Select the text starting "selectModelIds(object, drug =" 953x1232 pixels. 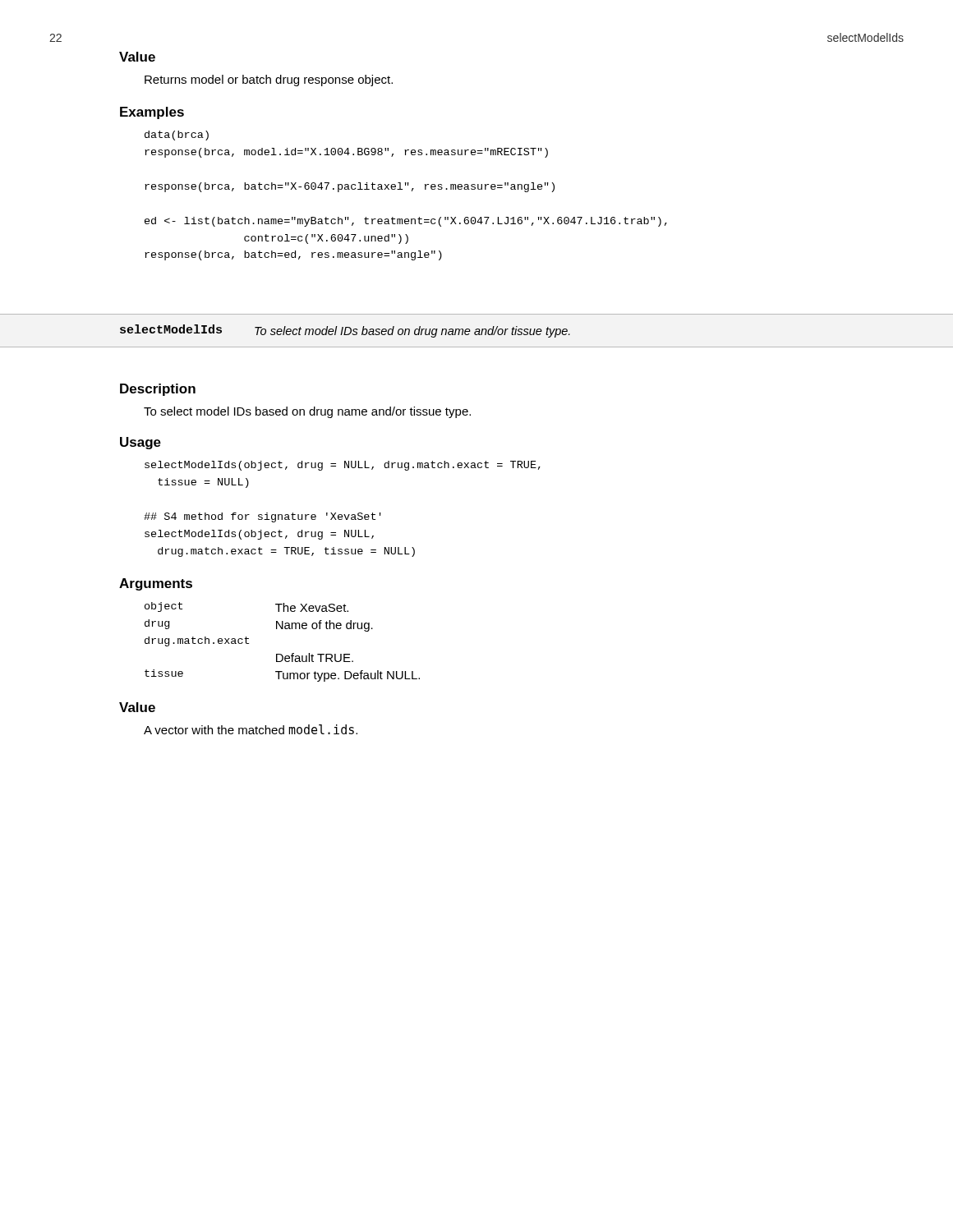pyautogui.click(x=343, y=466)
